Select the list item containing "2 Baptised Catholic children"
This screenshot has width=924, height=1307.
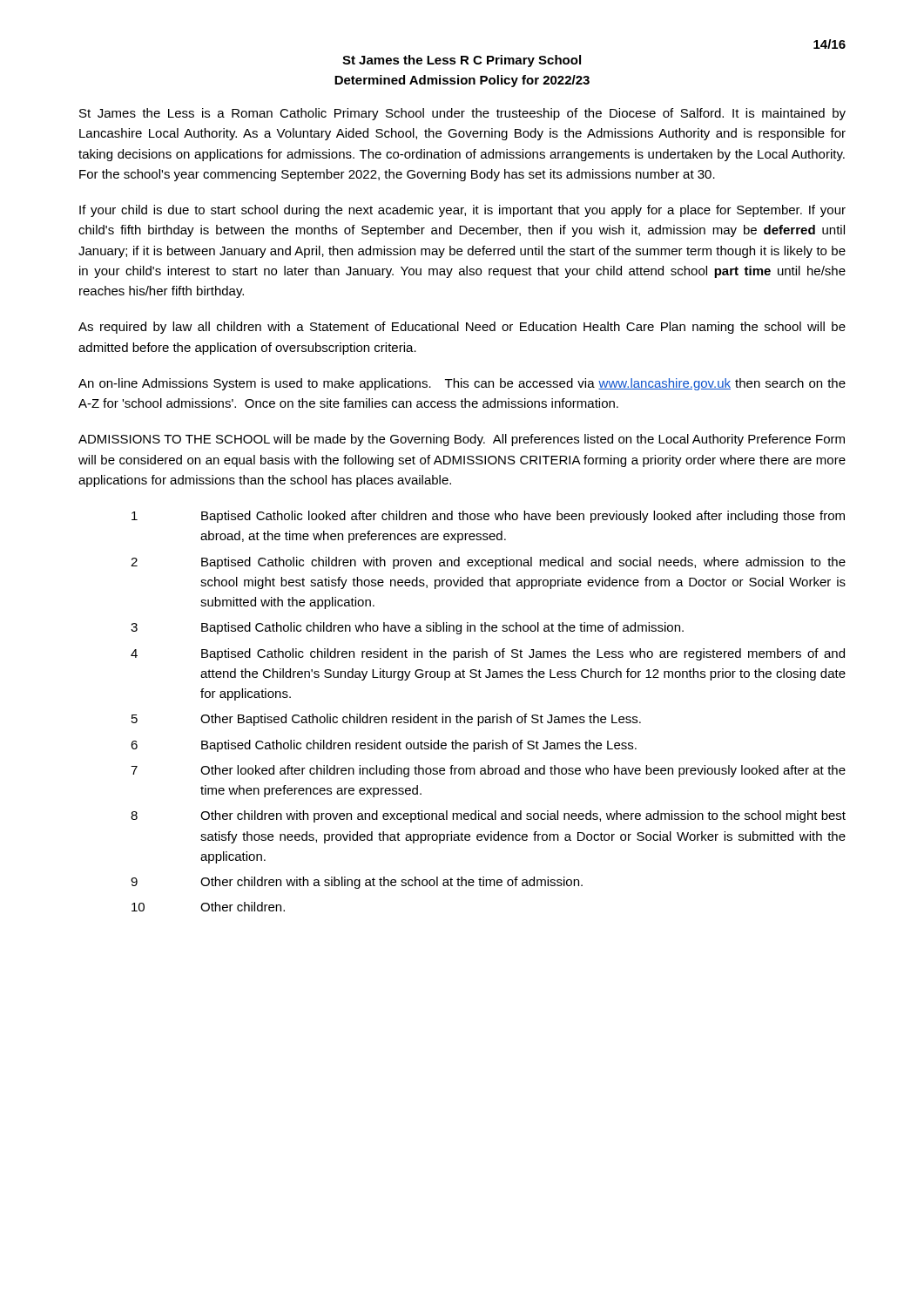click(462, 582)
